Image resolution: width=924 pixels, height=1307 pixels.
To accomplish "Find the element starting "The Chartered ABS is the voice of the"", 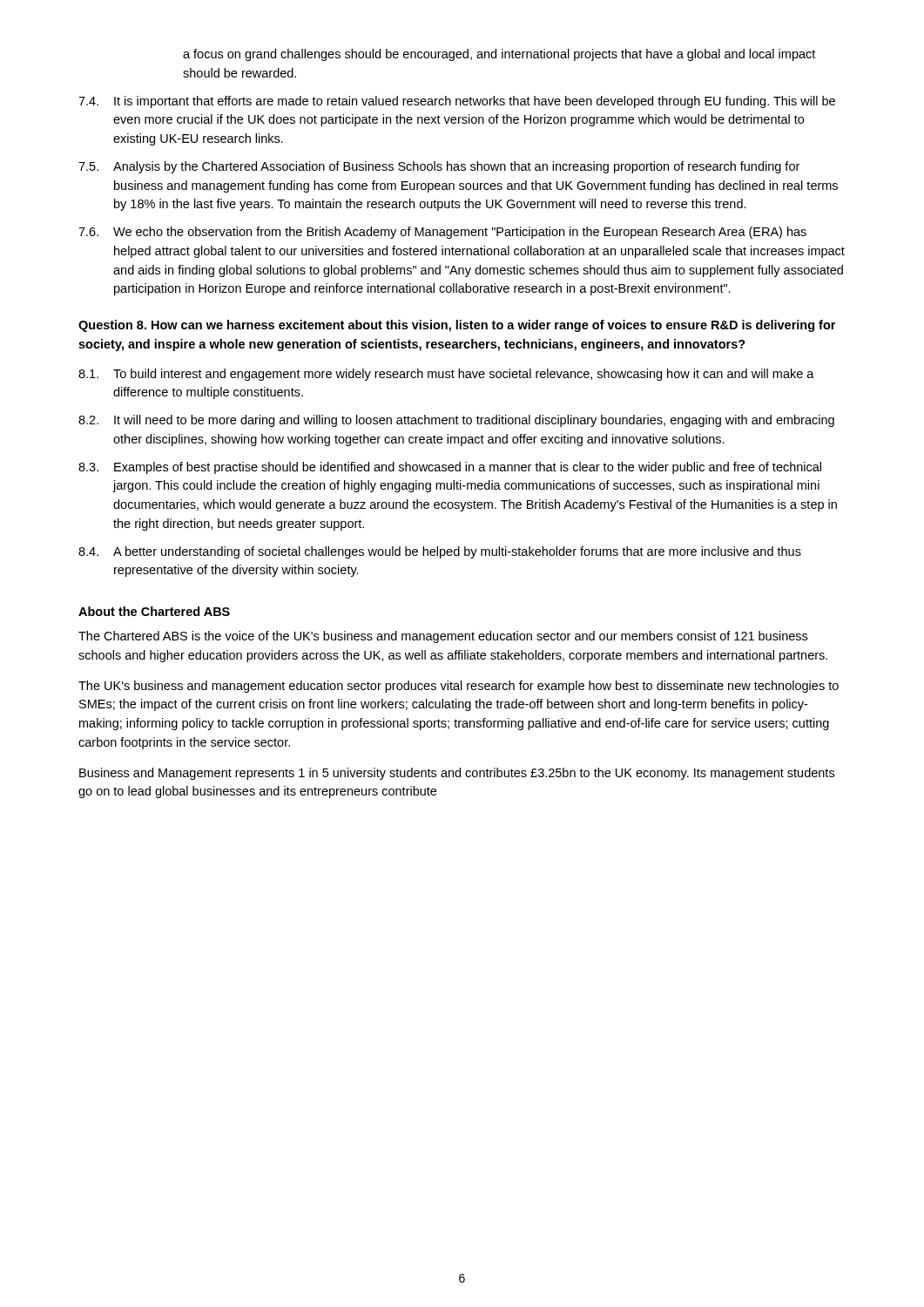I will tap(453, 646).
